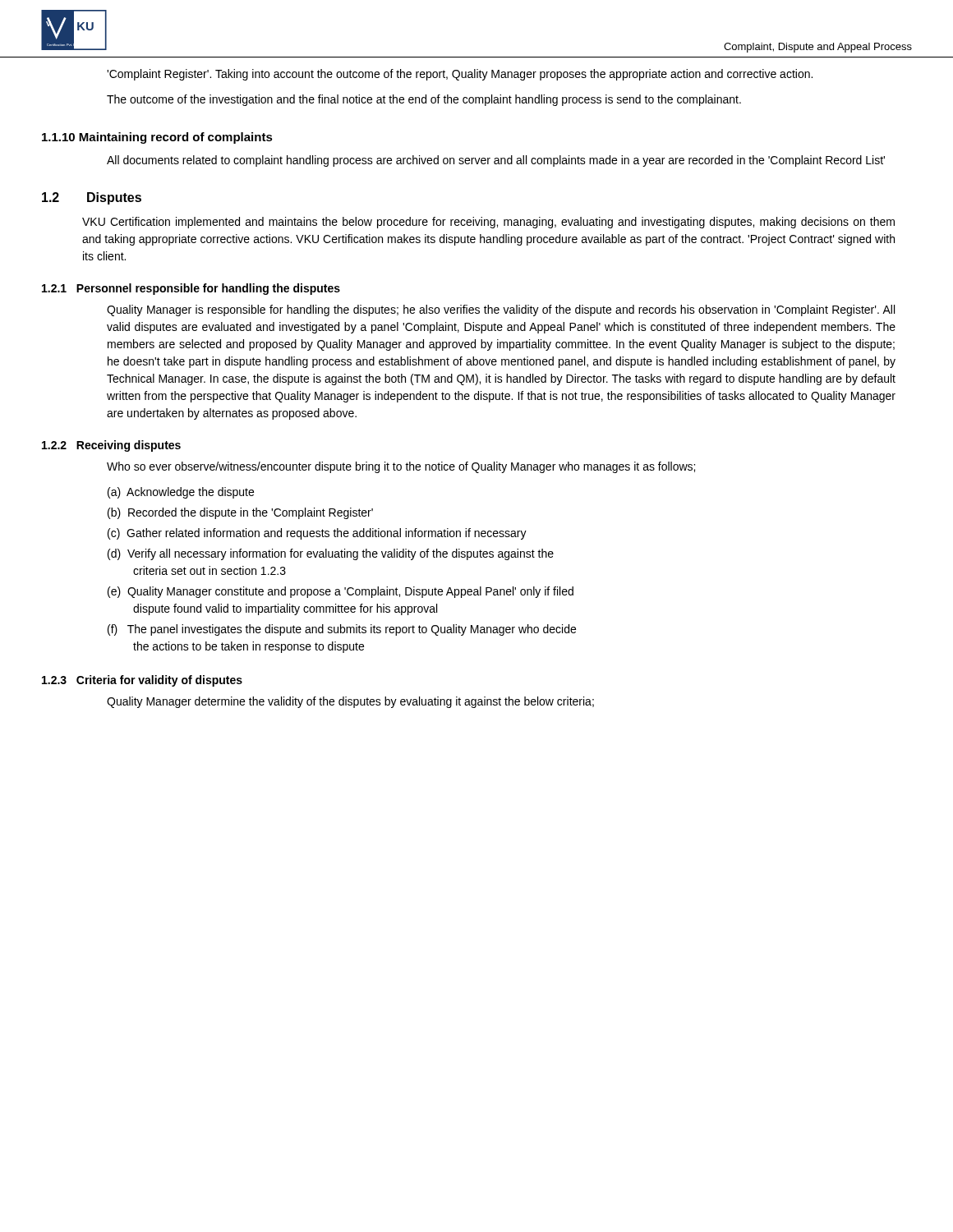
Task: Navigate to the text block starting "Quality Manager determine the validity"
Action: [x=351, y=701]
